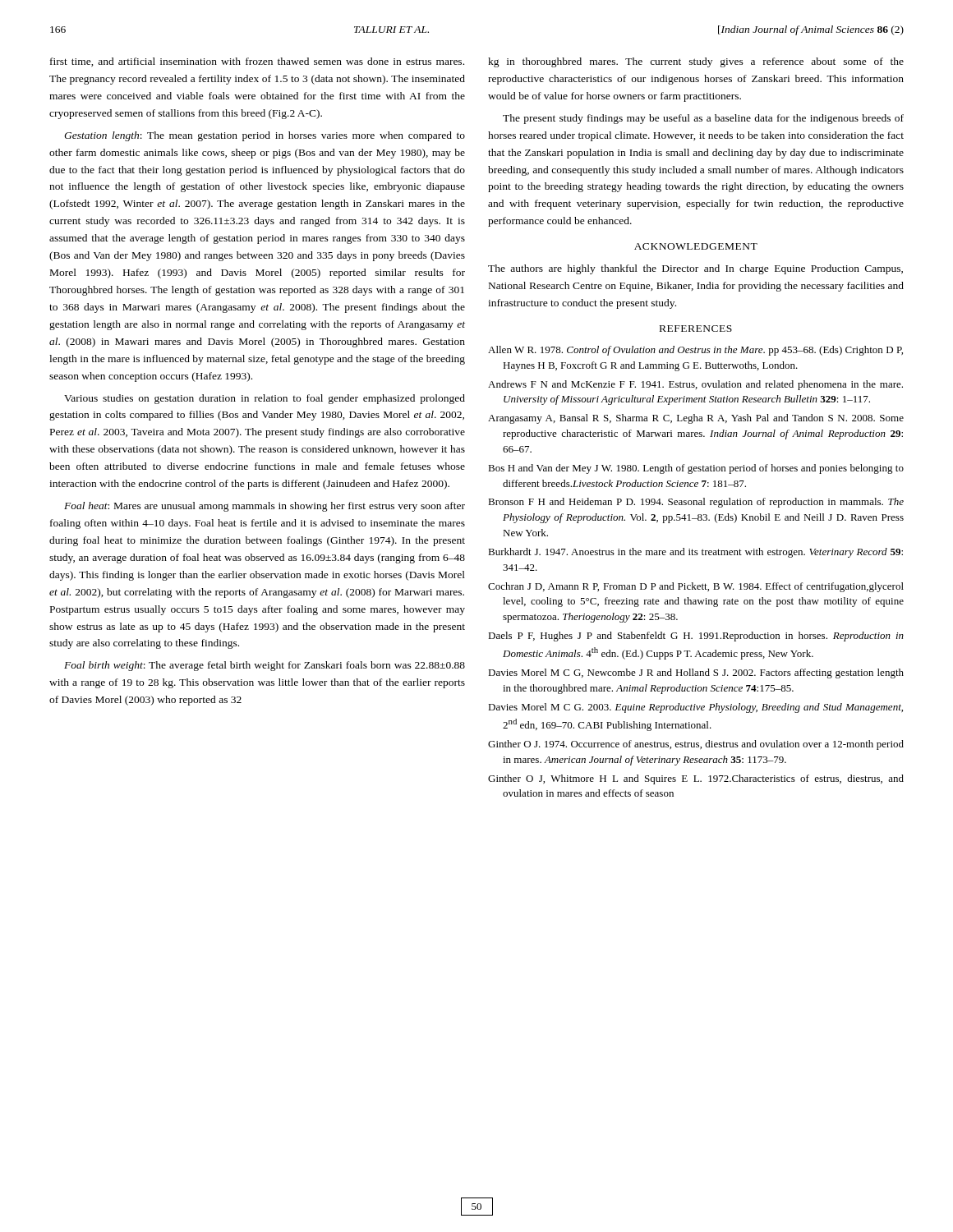Locate the element starting "Foal birth weight: The"
Image resolution: width=953 pixels, height=1232 pixels.
click(x=257, y=683)
